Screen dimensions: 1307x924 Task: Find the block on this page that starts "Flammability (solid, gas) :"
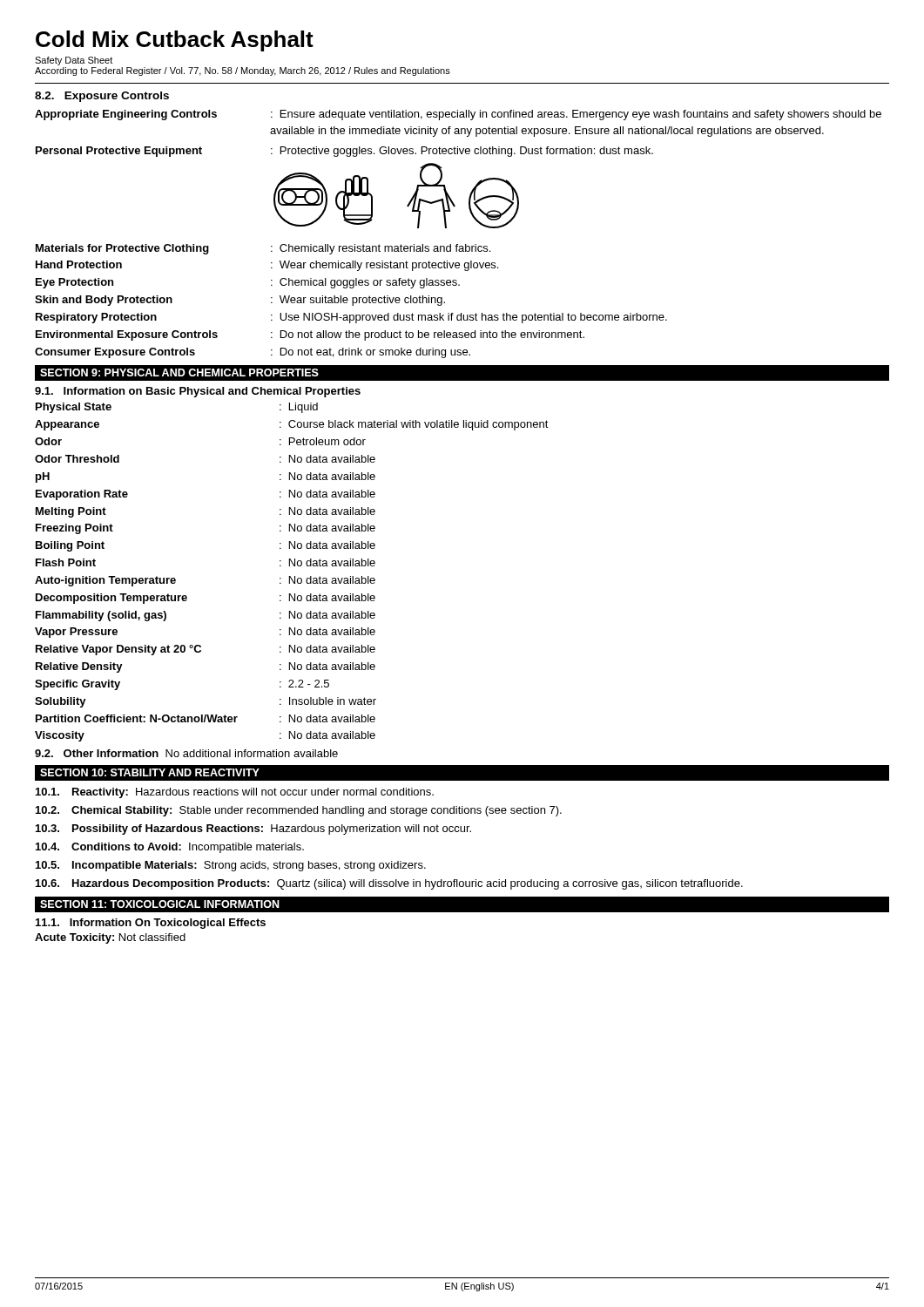coord(99,616)
